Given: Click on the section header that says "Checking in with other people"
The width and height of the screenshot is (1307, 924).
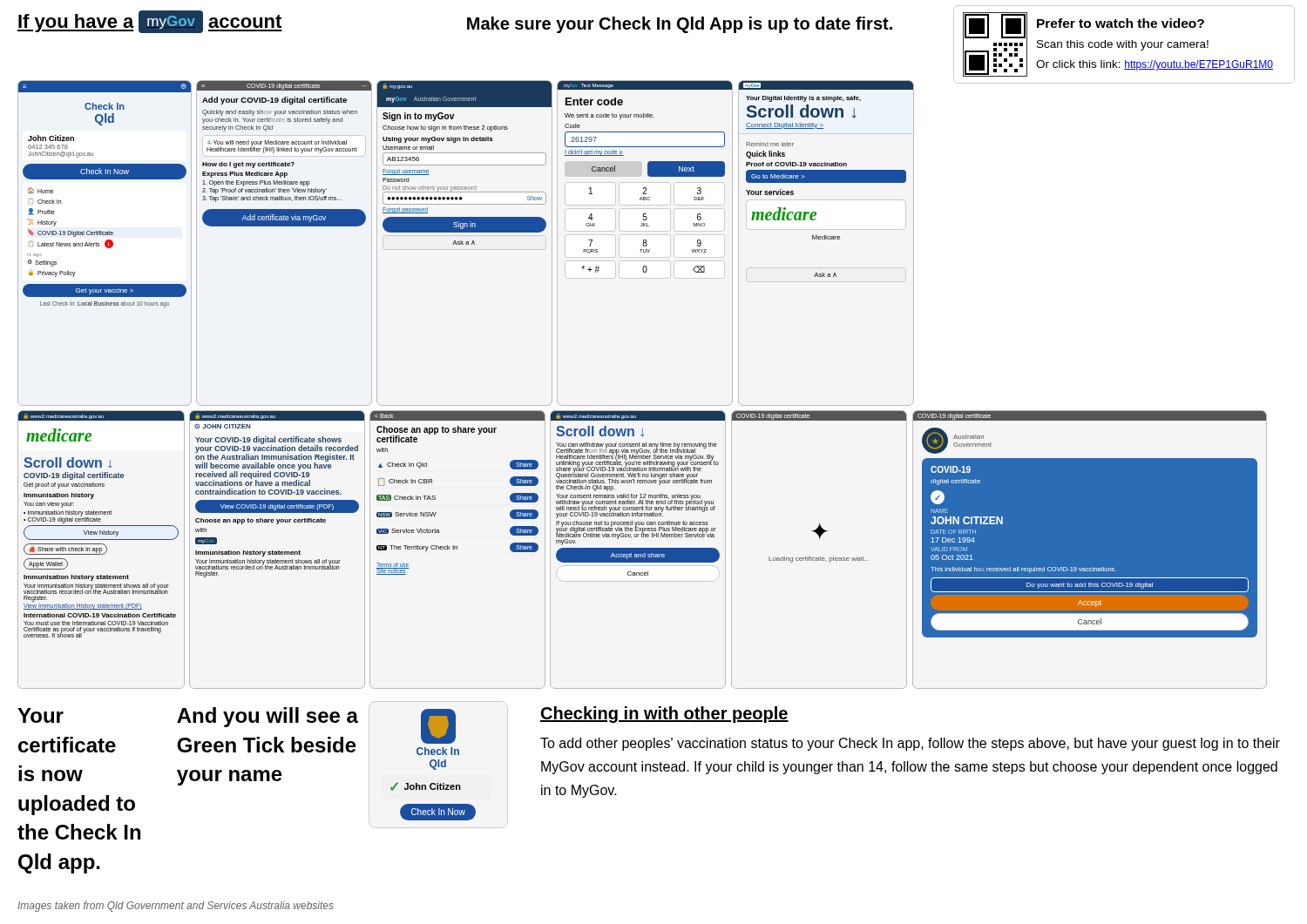Looking at the screenshot, I should (664, 713).
